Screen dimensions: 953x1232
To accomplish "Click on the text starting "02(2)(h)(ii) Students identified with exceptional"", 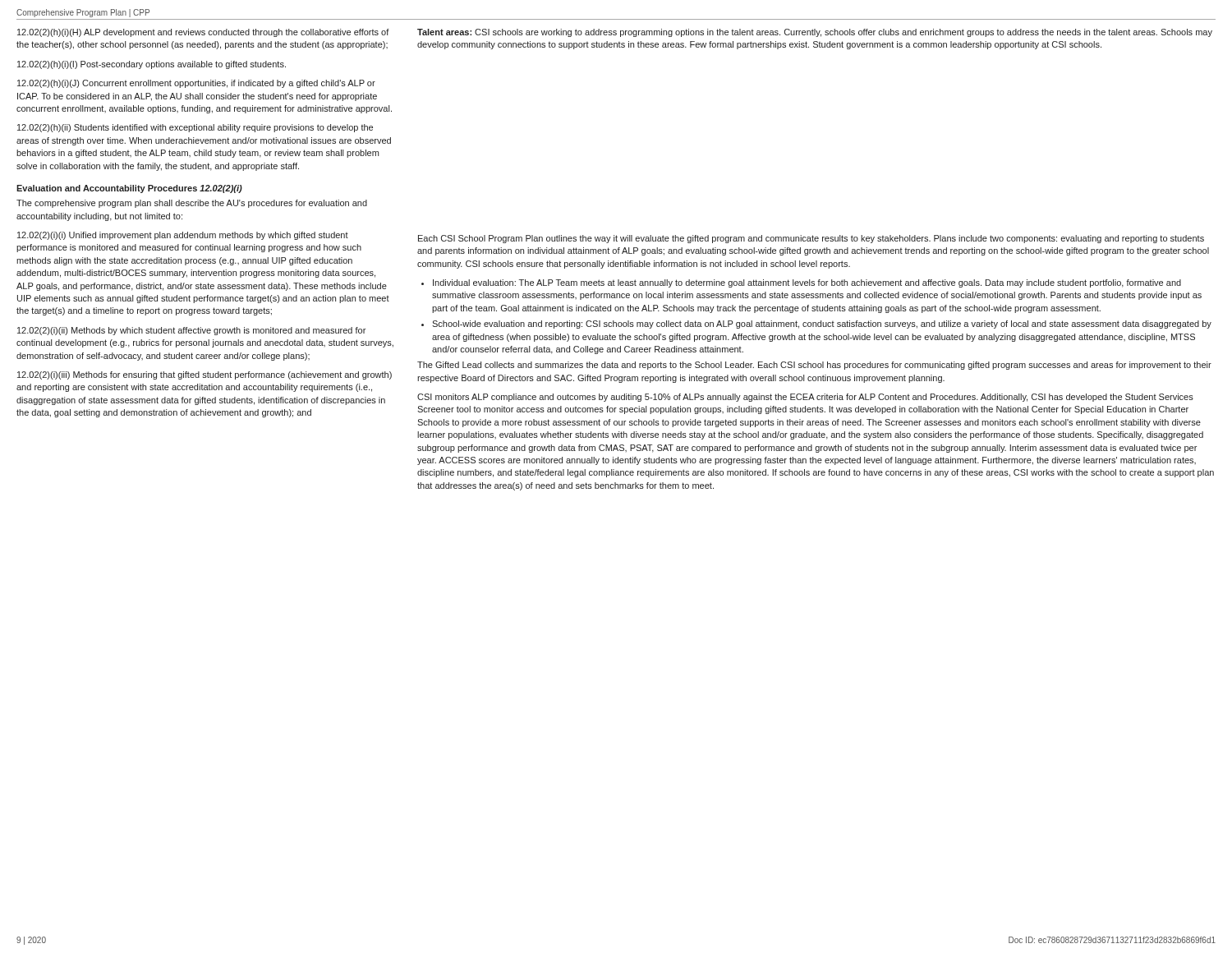I will (205, 147).
